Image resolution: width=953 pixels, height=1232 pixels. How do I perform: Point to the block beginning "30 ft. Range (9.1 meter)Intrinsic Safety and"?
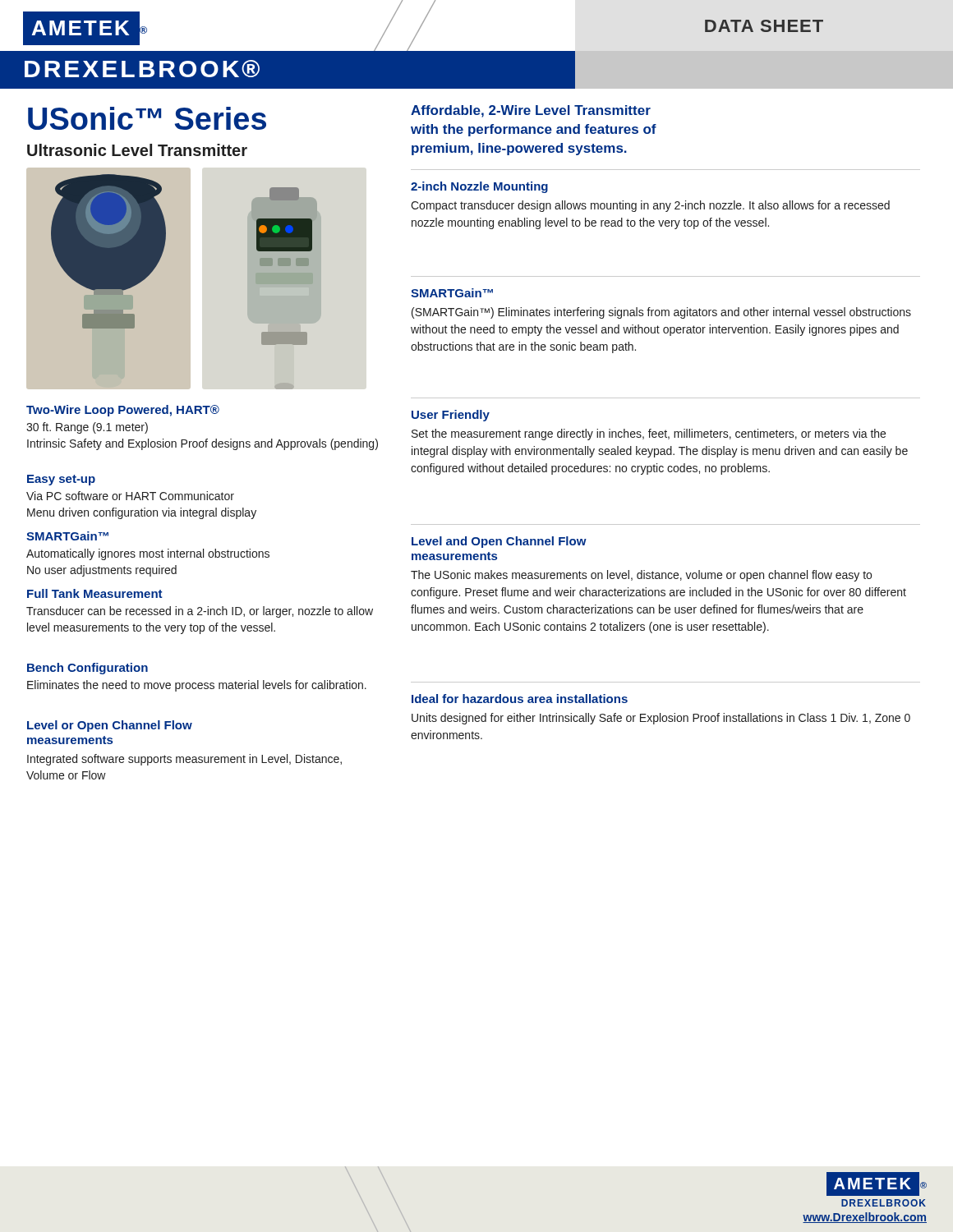pos(202,435)
